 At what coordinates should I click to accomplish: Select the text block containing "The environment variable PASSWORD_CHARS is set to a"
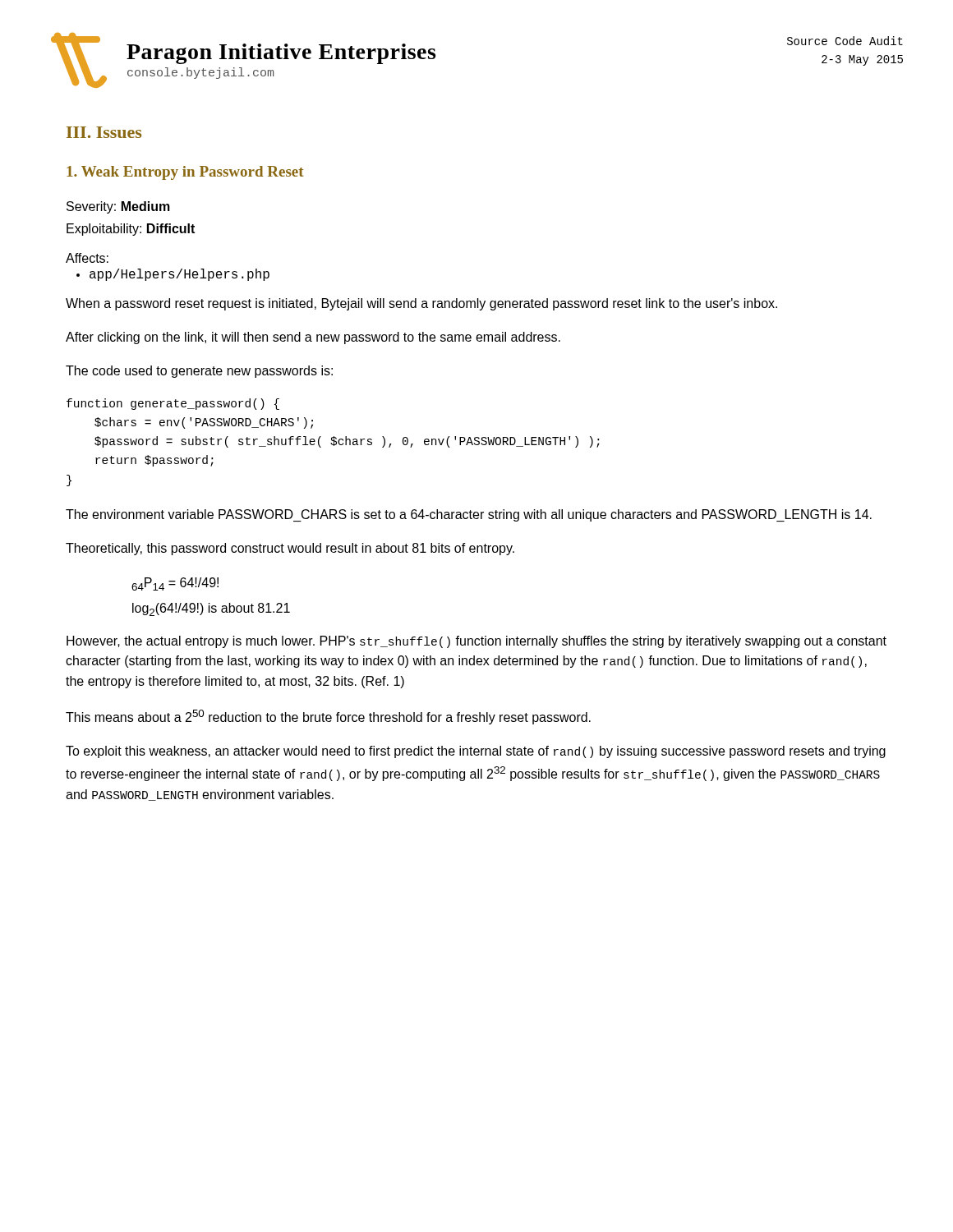[x=469, y=514]
